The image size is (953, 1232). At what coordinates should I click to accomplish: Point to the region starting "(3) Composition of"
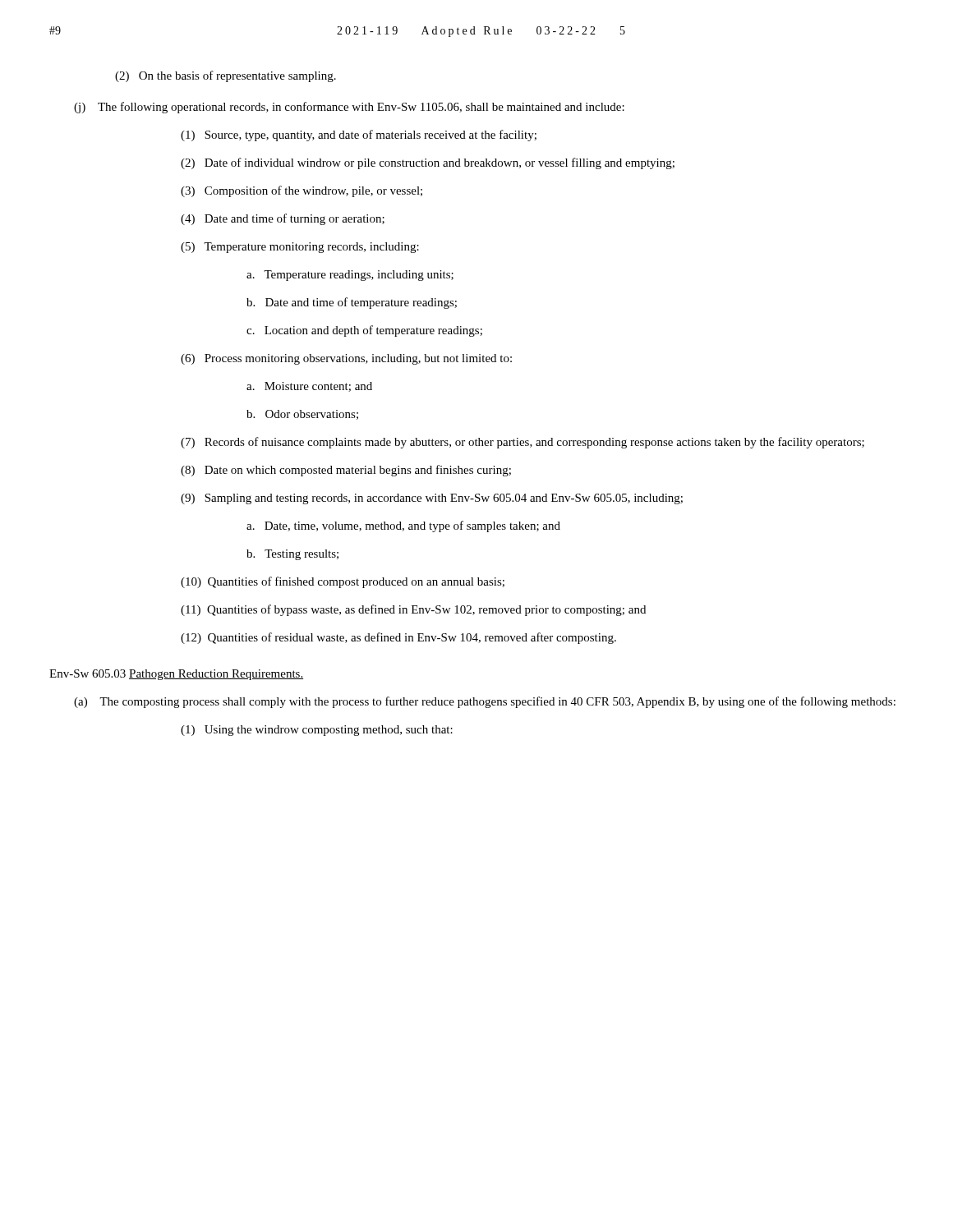pos(302,191)
